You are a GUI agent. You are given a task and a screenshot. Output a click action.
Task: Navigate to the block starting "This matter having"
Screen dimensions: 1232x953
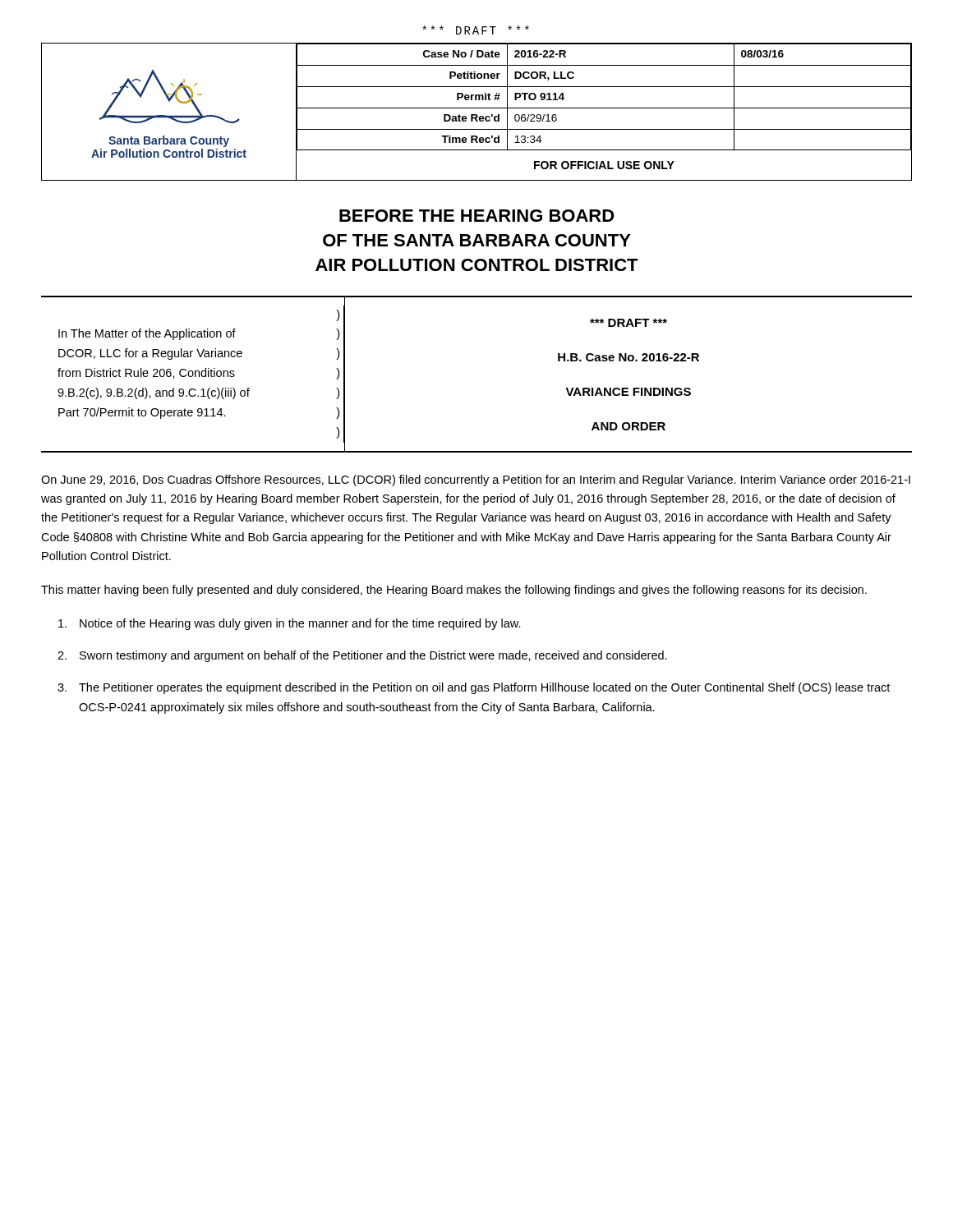pos(454,590)
